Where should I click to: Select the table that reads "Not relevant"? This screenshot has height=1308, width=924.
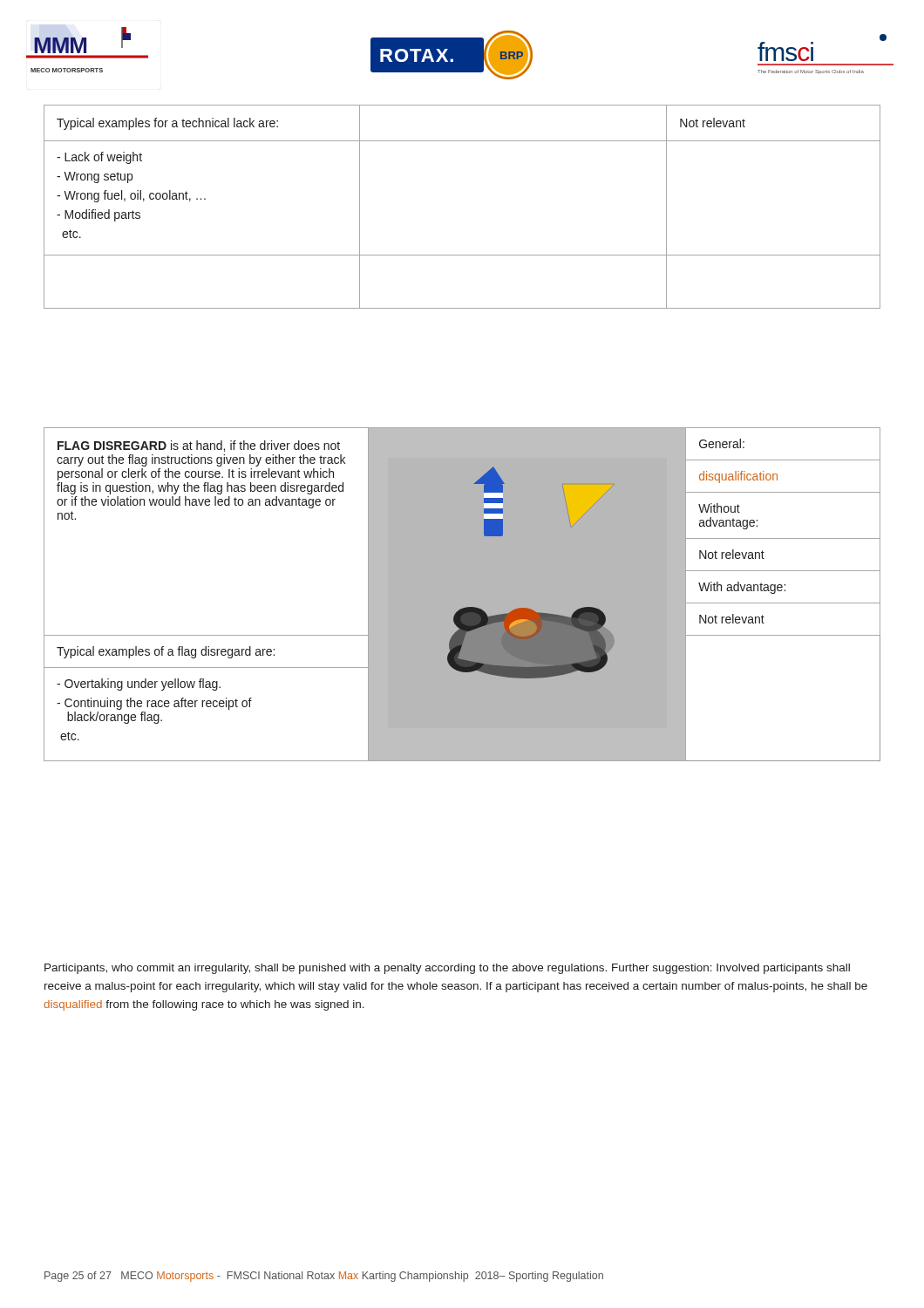coord(462,207)
